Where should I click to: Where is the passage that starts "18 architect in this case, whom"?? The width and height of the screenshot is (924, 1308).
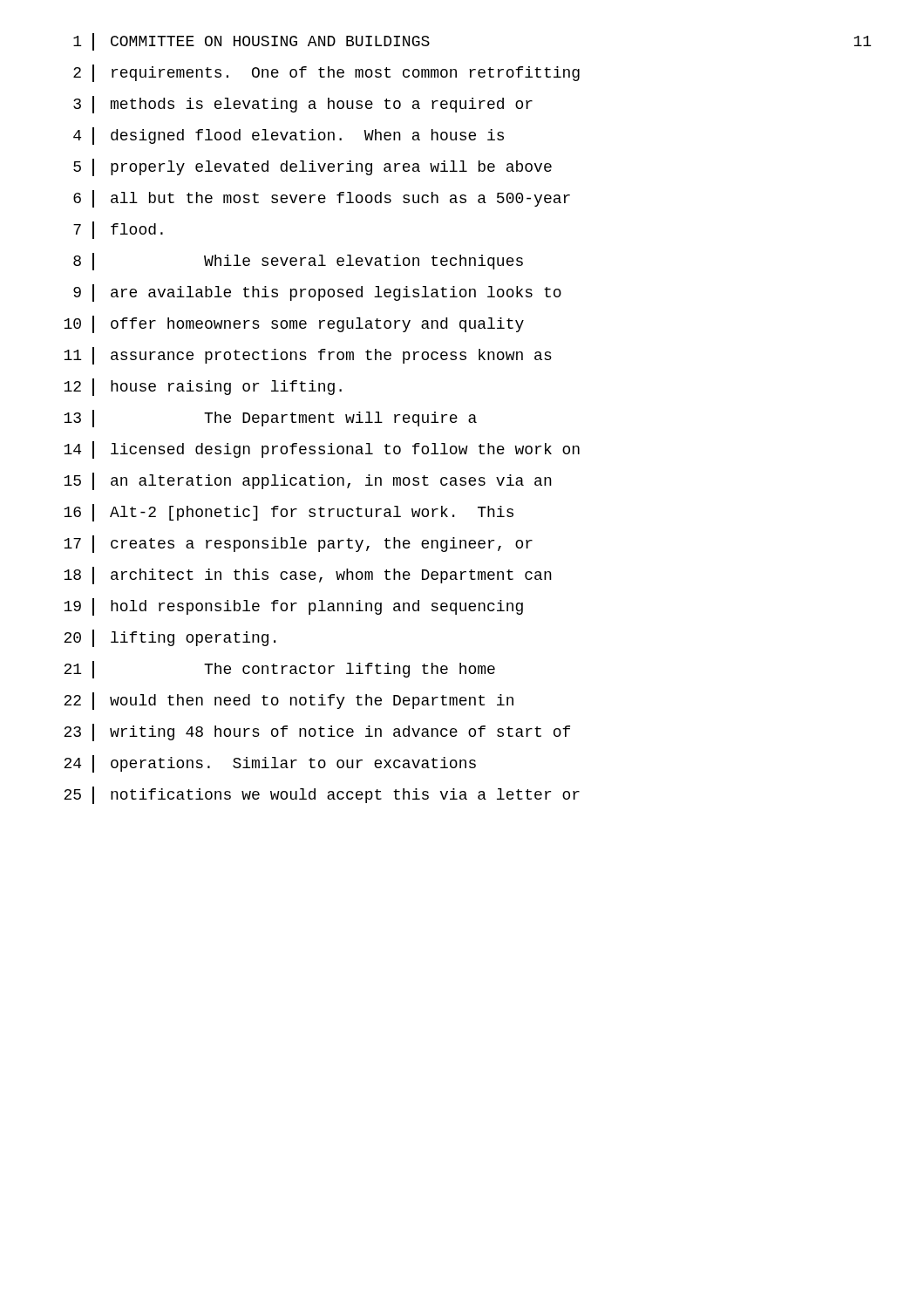pos(302,576)
